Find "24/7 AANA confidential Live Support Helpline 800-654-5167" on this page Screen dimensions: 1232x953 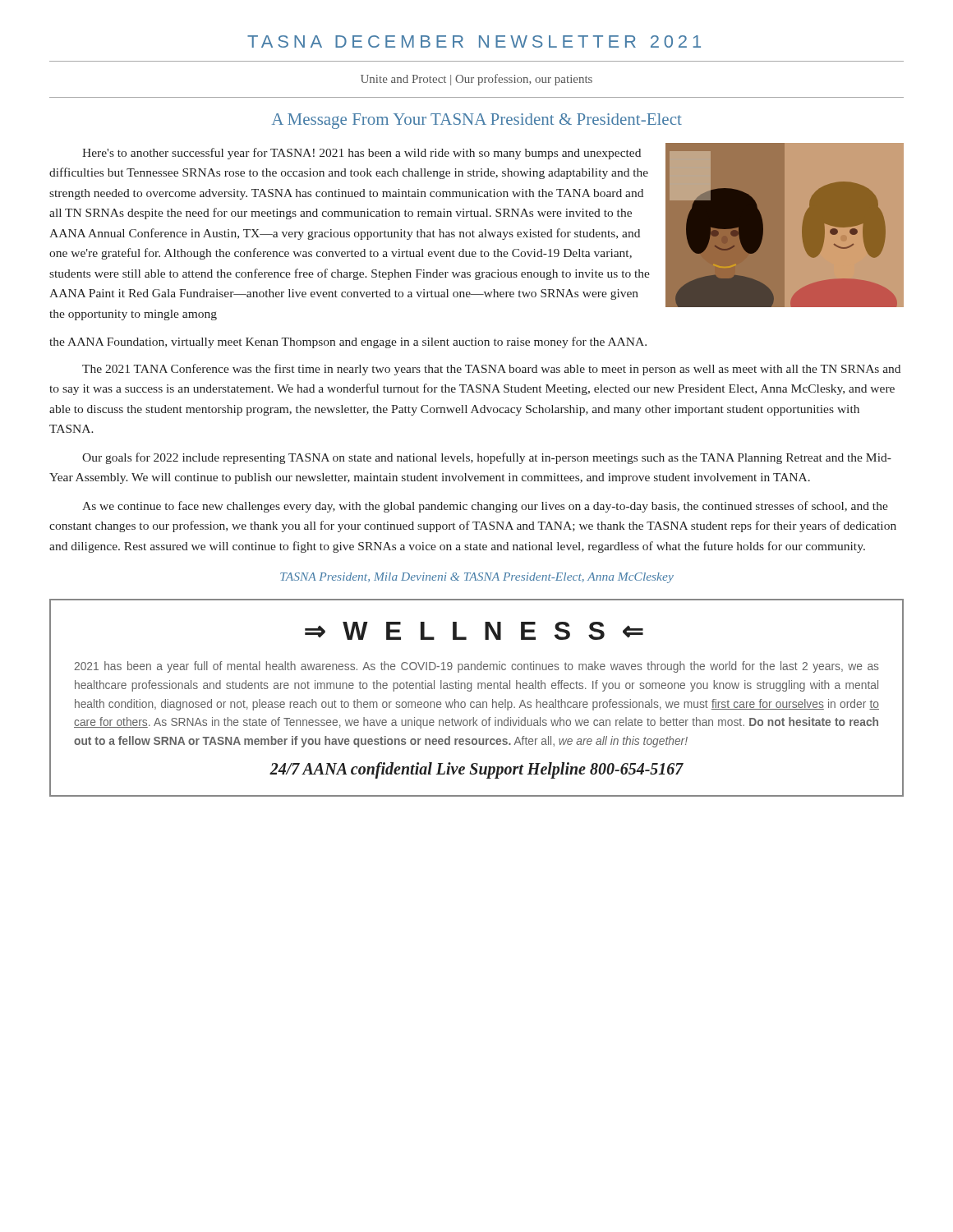(x=476, y=769)
